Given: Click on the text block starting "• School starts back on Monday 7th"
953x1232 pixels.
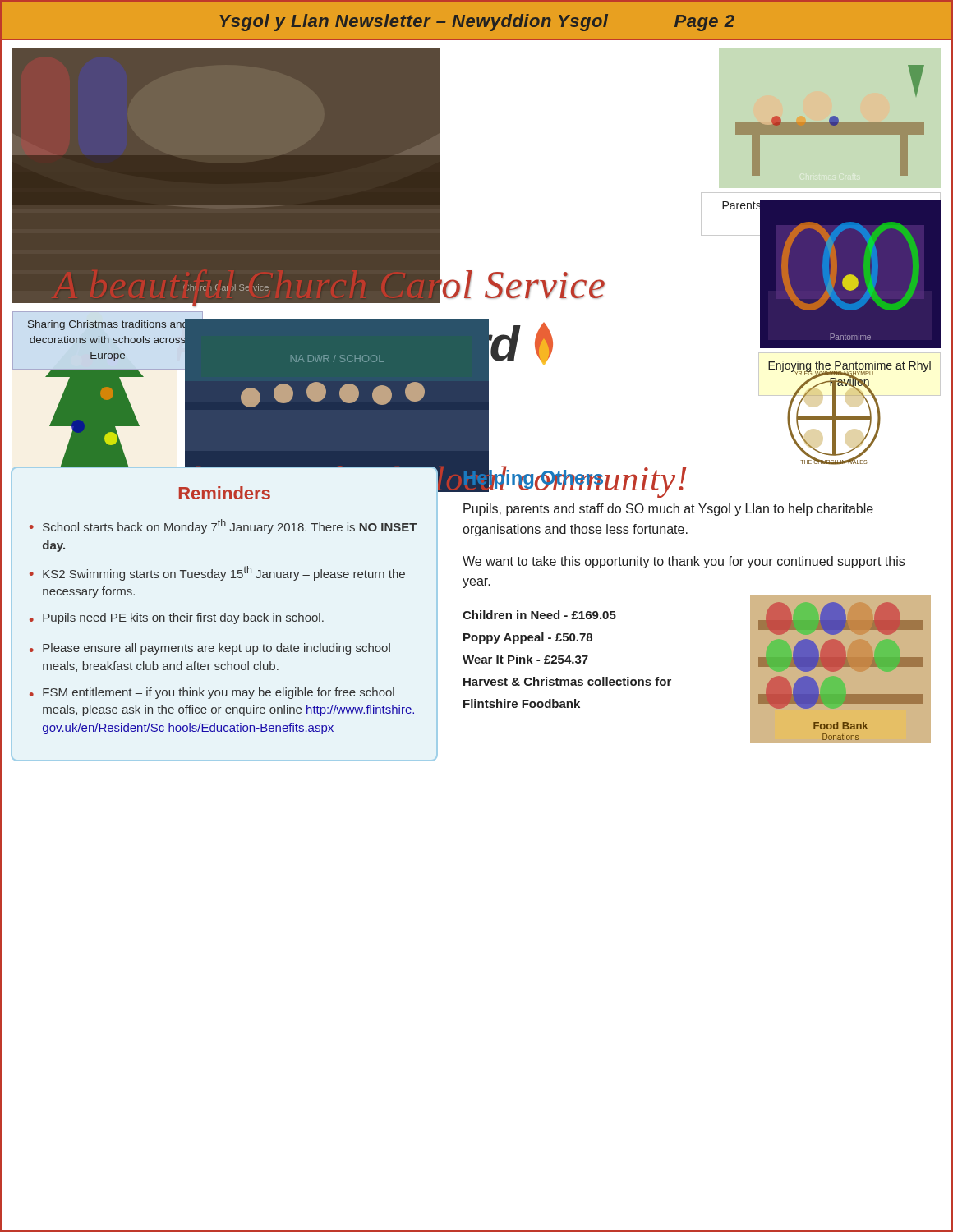Looking at the screenshot, I should tap(224, 535).
